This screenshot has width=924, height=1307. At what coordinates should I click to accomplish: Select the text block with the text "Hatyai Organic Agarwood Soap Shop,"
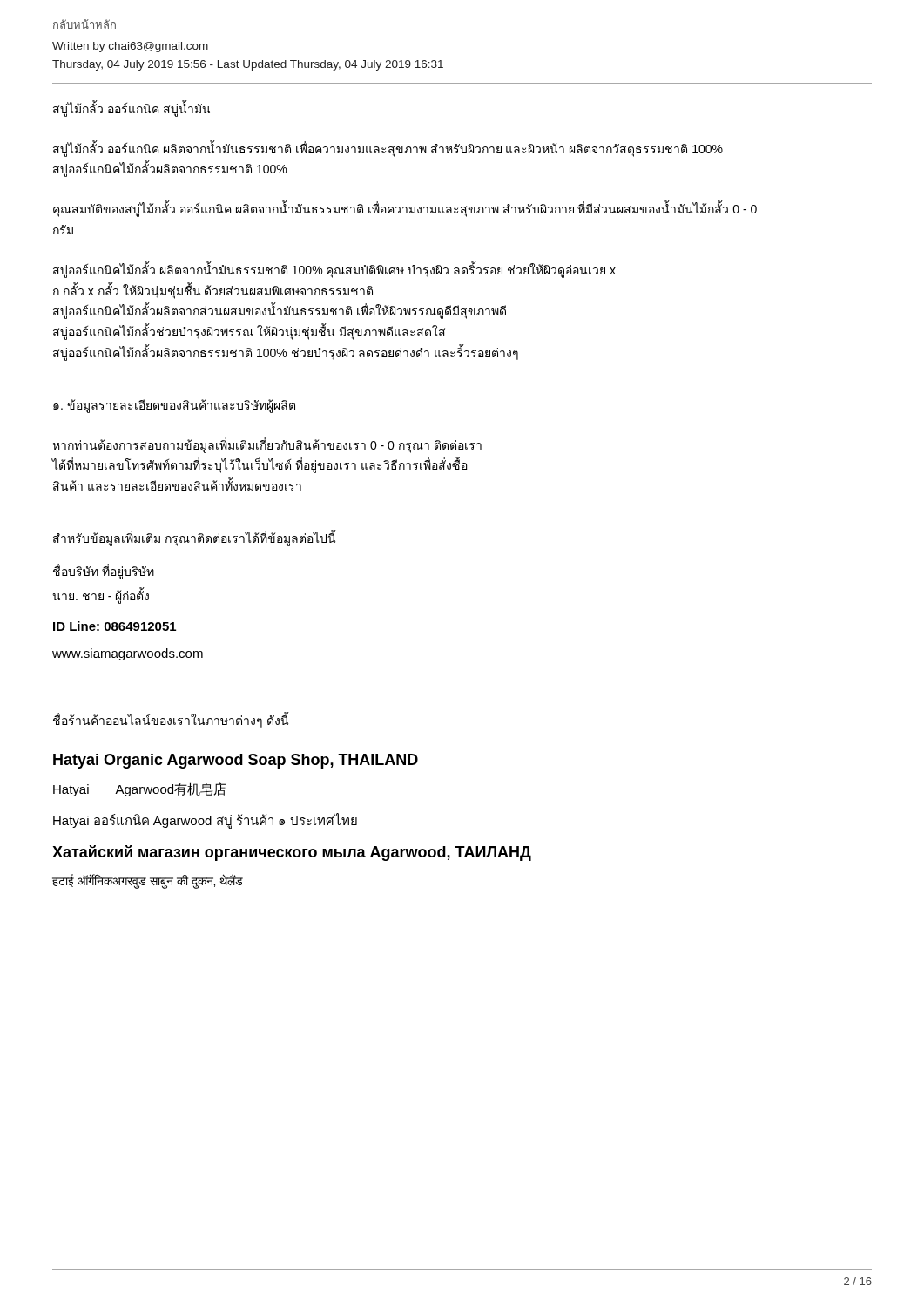(x=235, y=760)
